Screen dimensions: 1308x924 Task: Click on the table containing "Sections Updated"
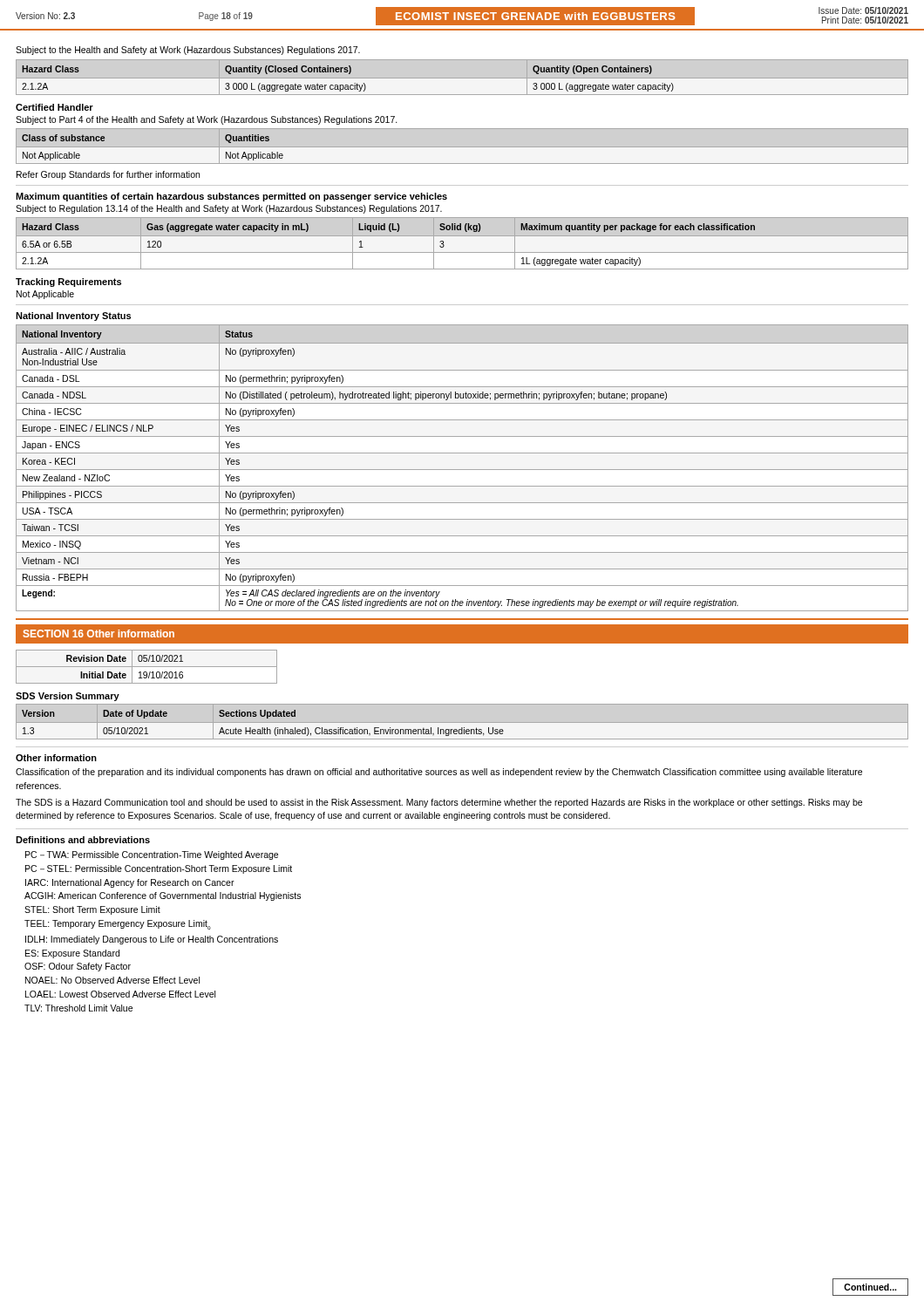pos(462,722)
